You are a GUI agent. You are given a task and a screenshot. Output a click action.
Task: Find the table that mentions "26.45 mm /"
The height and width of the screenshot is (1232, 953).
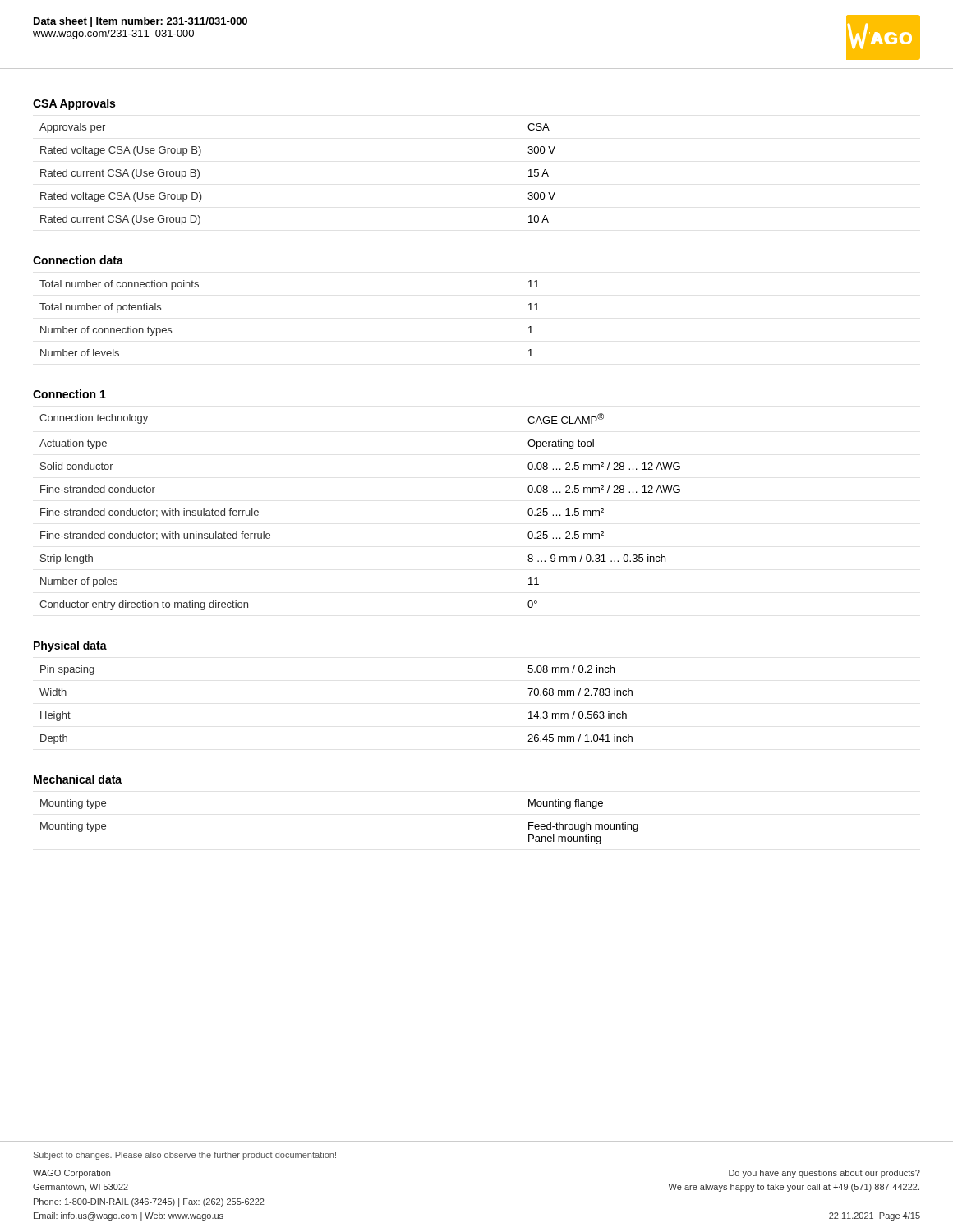click(476, 704)
